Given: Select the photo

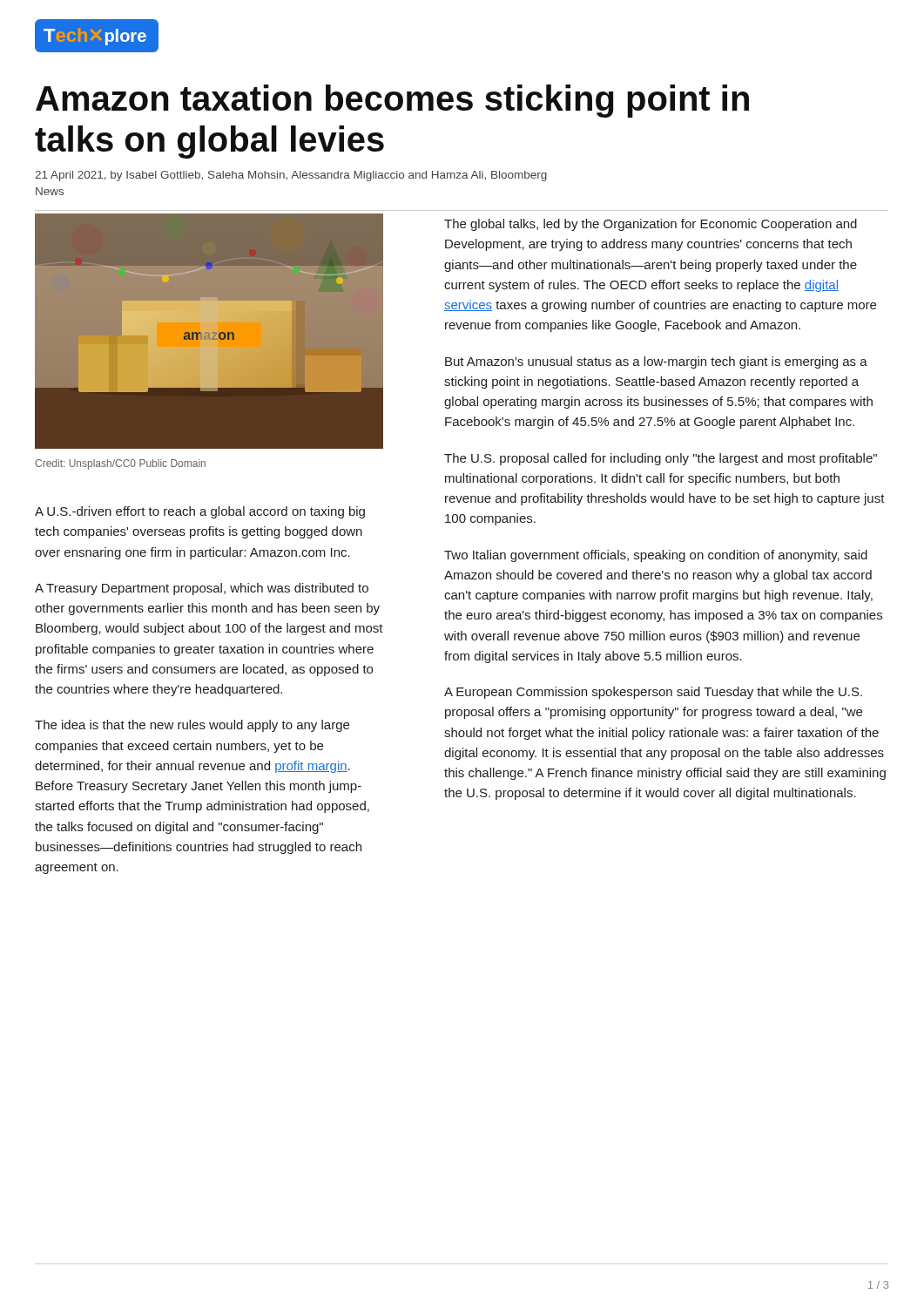Looking at the screenshot, I should pos(209,332).
